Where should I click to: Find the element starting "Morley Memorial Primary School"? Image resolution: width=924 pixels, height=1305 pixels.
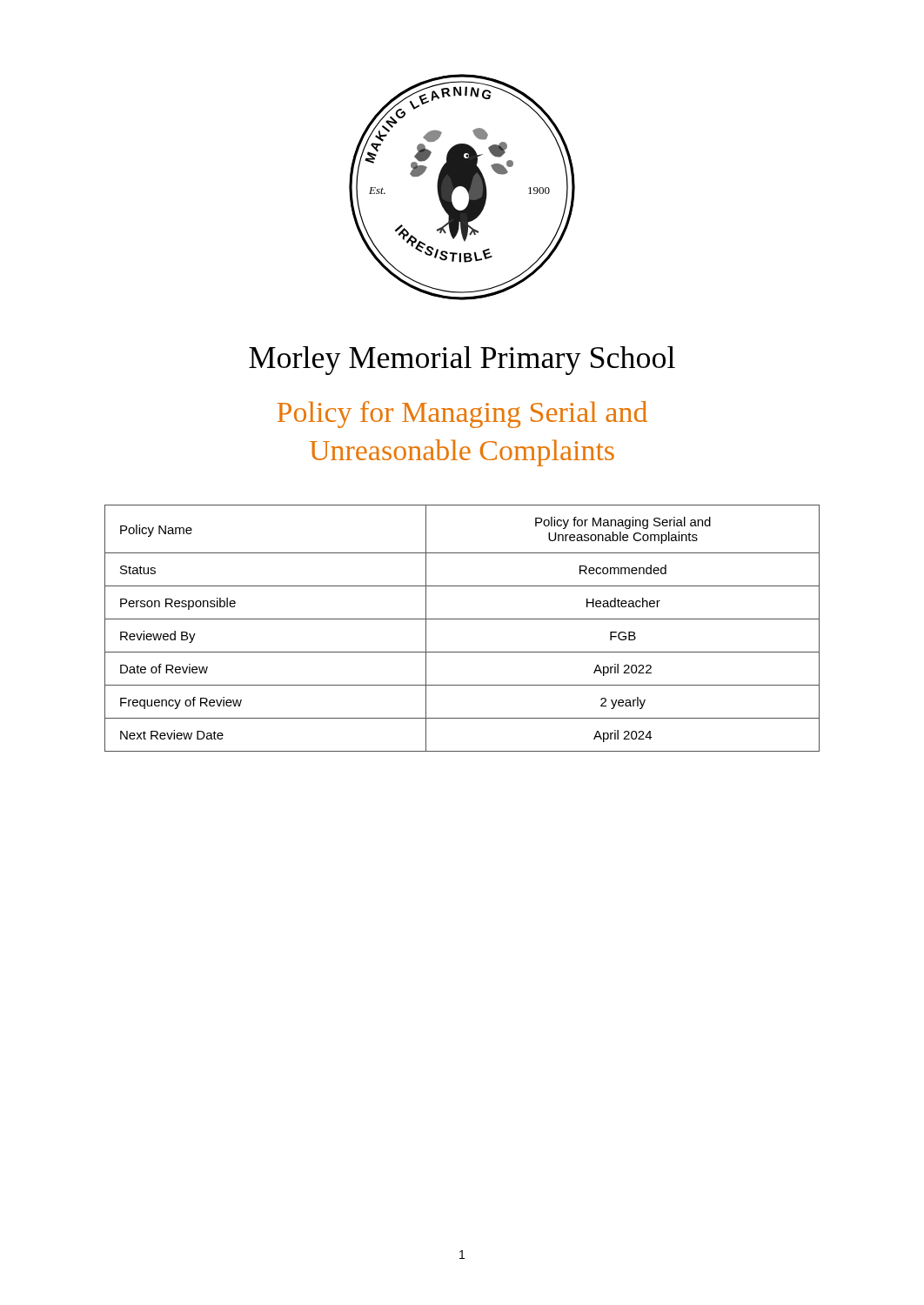pos(462,358)
